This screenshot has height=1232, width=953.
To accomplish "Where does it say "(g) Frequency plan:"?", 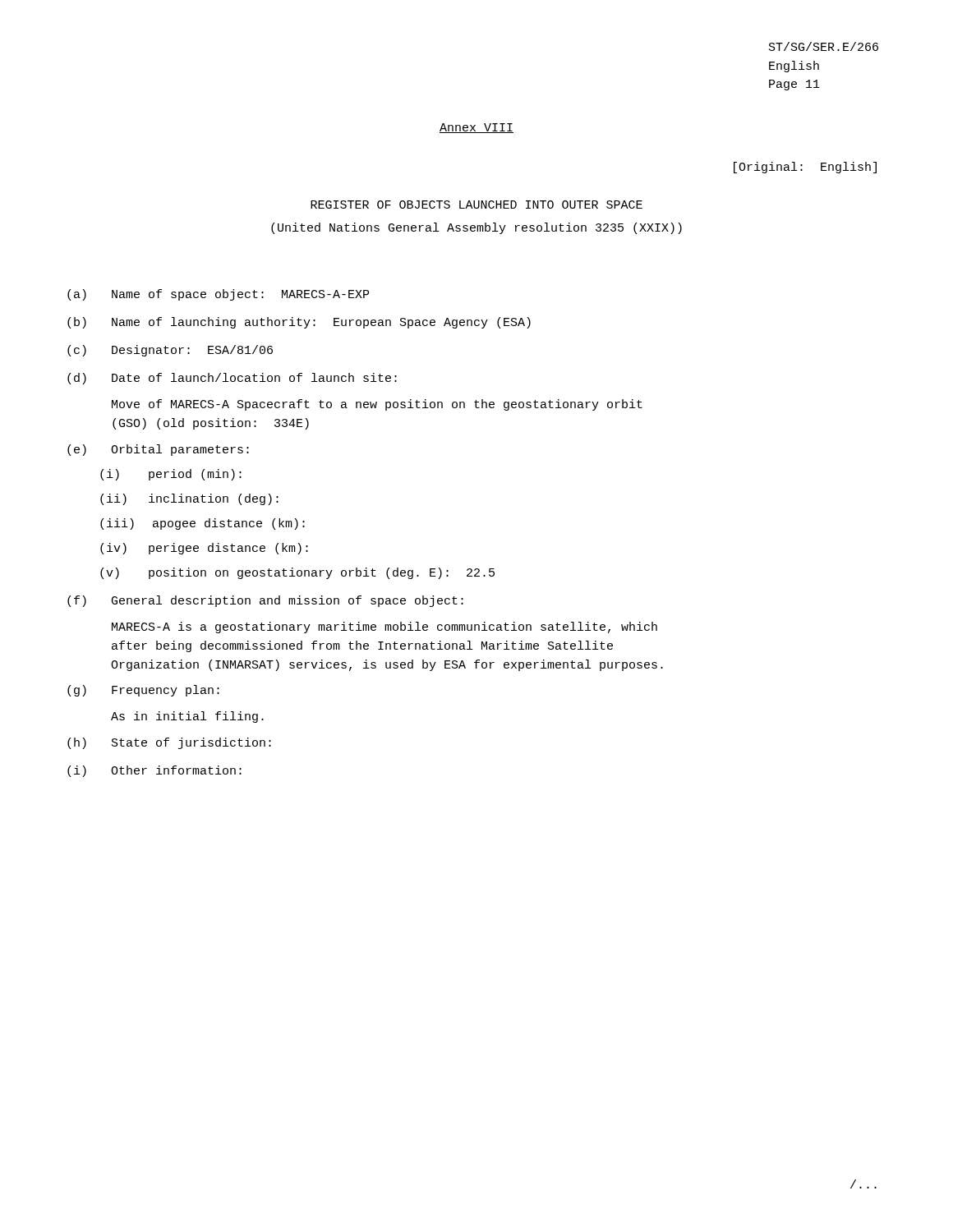I will [143, 691].
